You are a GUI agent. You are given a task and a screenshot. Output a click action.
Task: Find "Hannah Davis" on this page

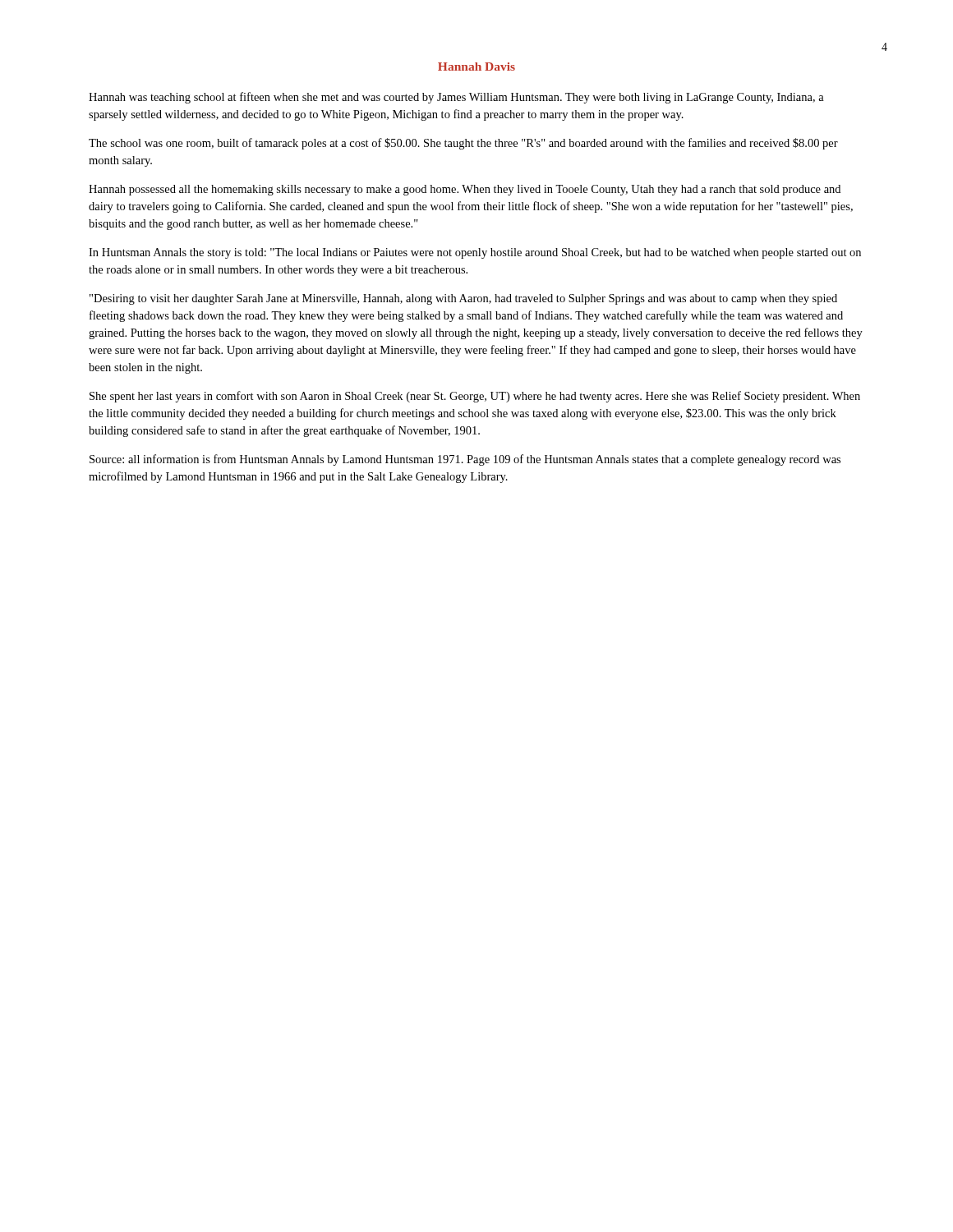[x=476, y=67]
